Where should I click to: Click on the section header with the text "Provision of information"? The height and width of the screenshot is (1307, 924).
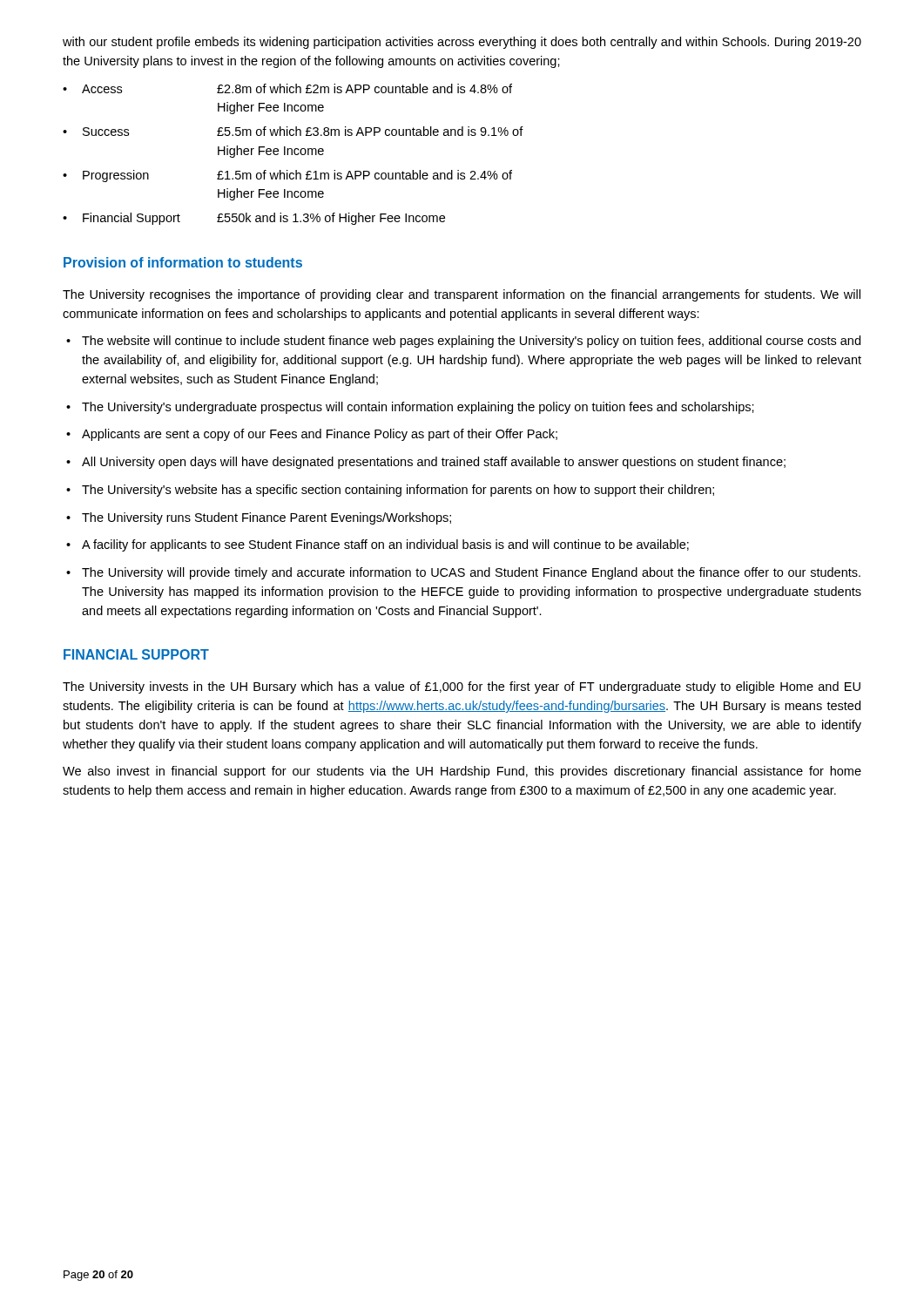[x=183, y=262]
